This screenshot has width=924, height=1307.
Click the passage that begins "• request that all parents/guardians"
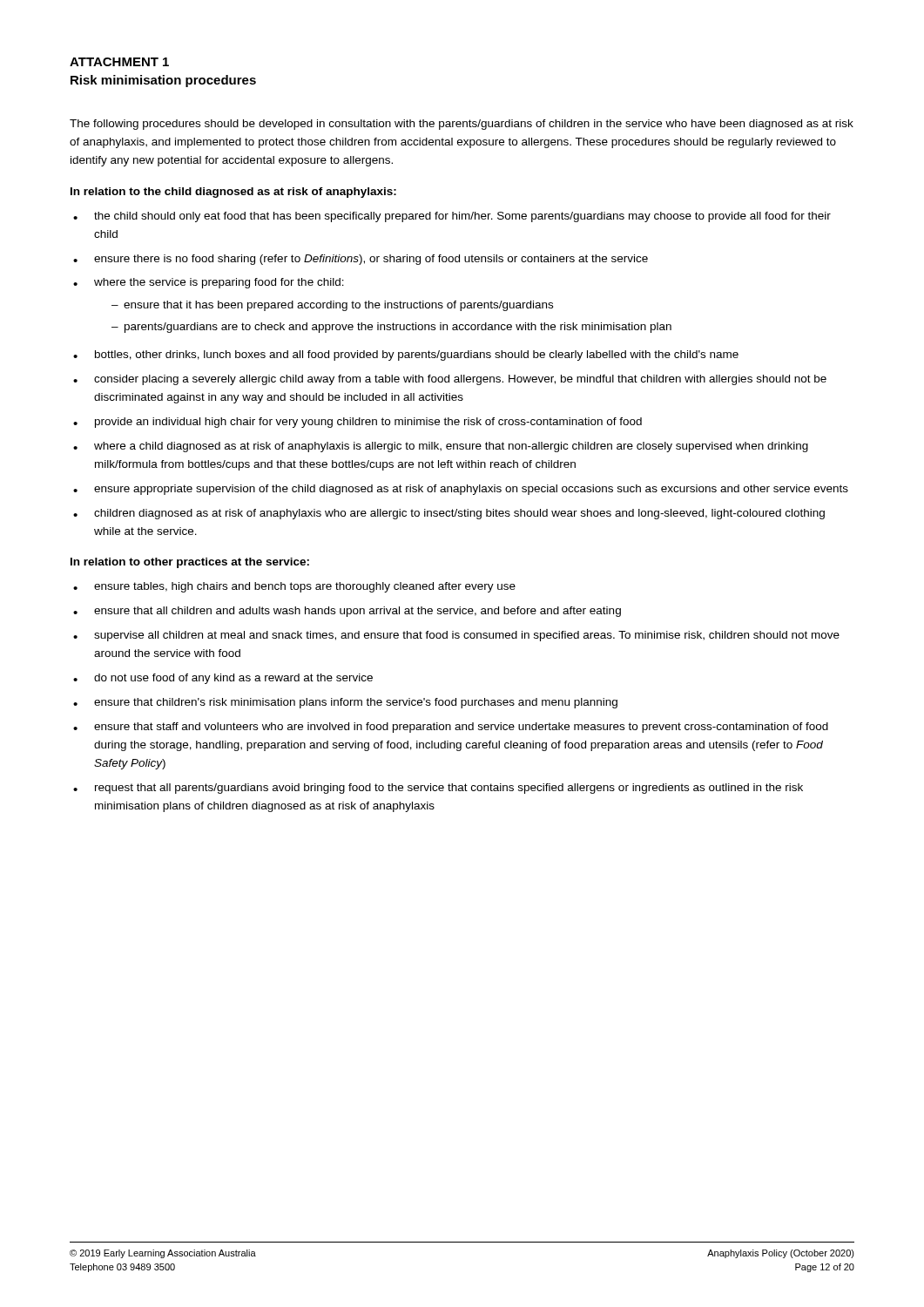point(464,797)
